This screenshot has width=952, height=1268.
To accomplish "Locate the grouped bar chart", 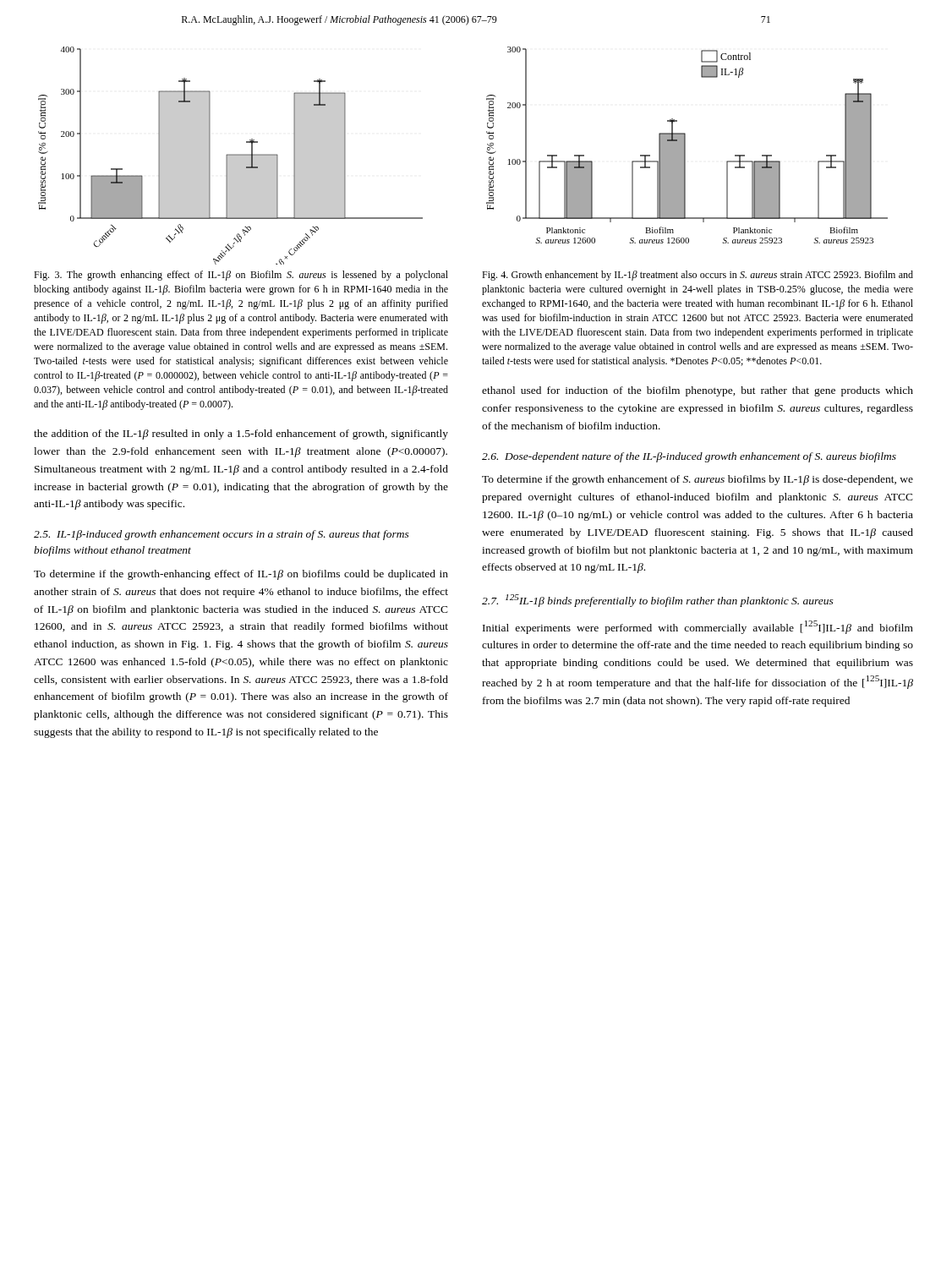I will tap(689, 153).
